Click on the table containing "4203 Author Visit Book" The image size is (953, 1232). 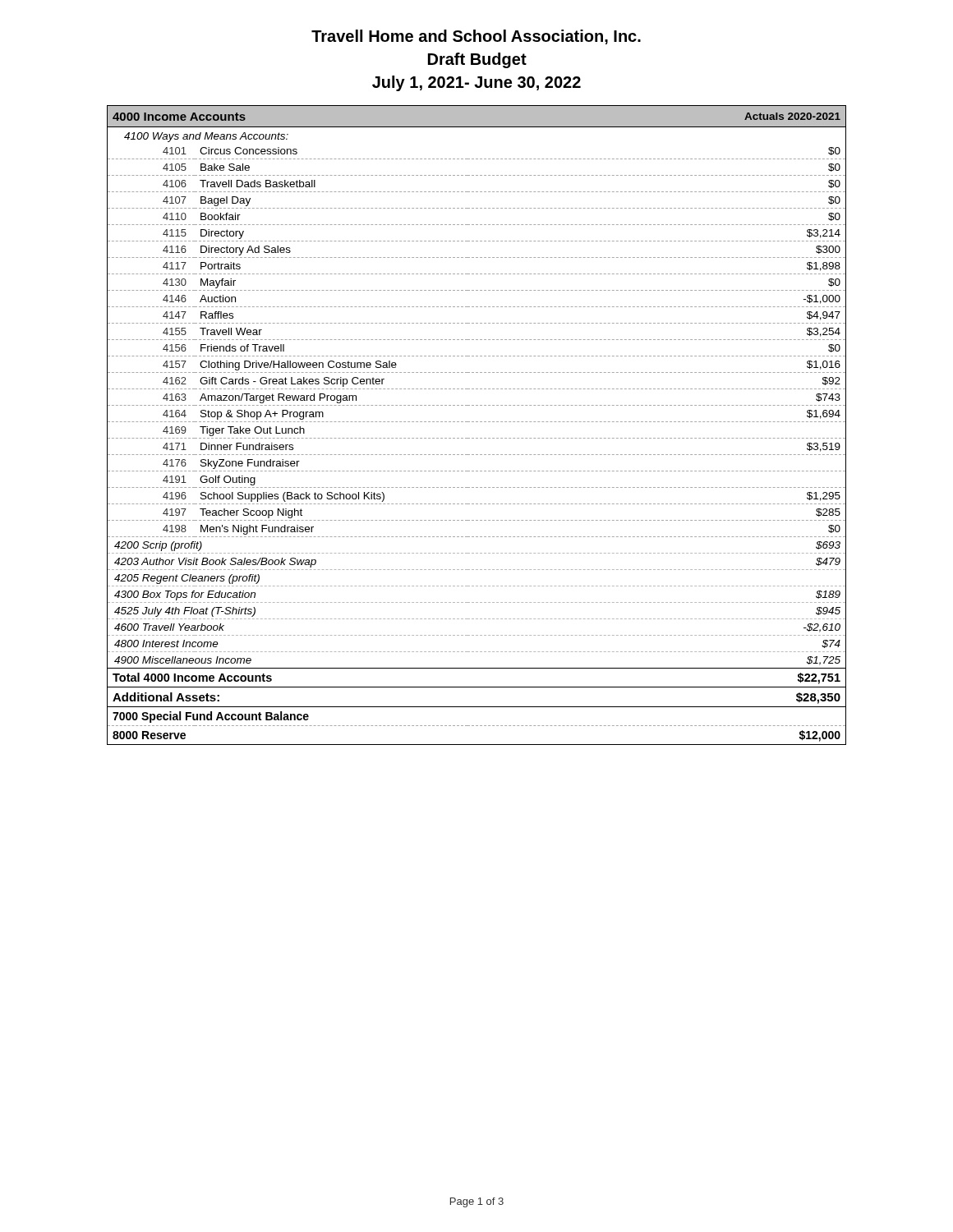pyautogui.click(x=476, y=425)
